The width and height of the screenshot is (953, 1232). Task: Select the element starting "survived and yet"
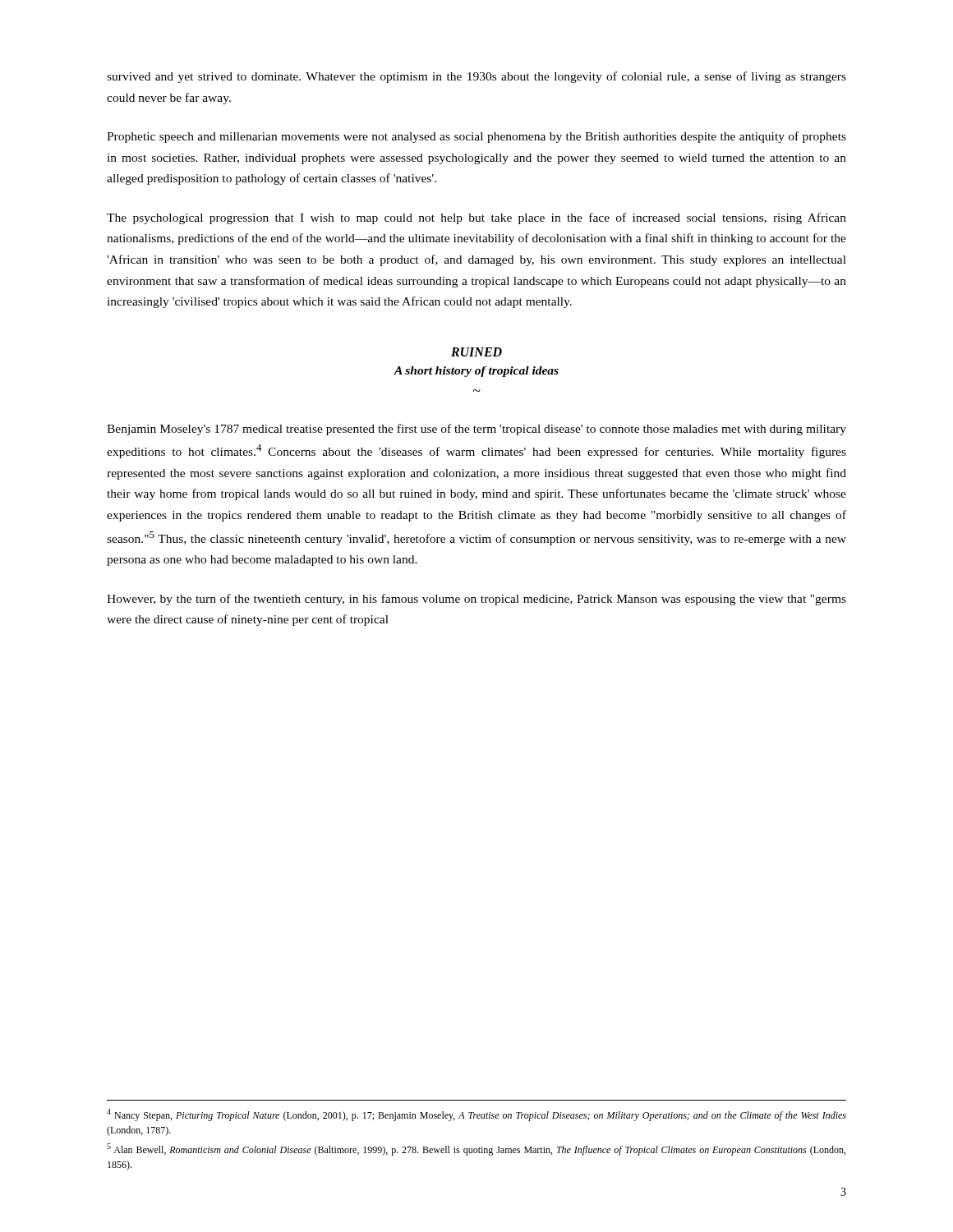point(476,86)
